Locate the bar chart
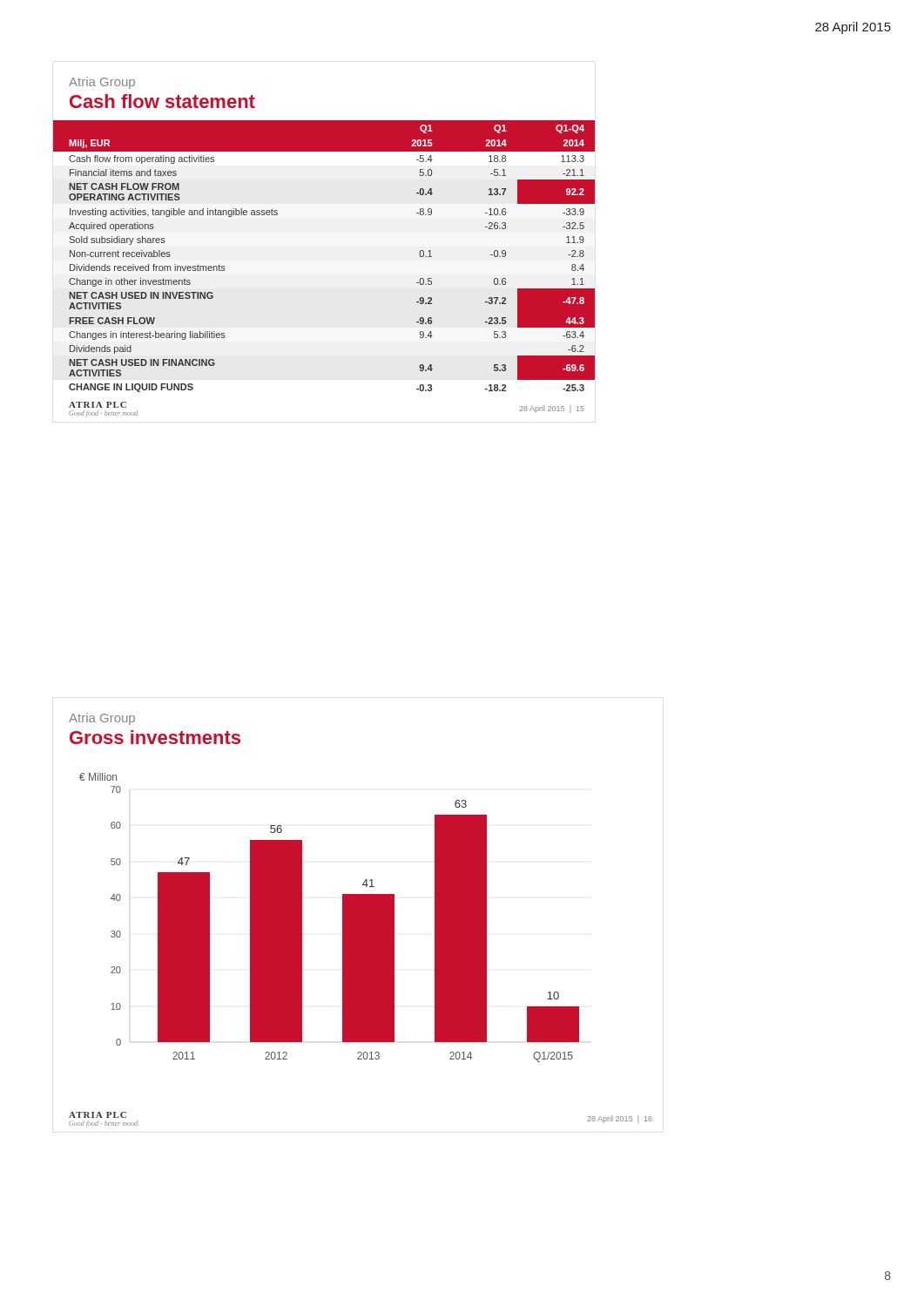Image resolution: width=924 pixels, height=1307 pixels. click(x=358, y=930)
